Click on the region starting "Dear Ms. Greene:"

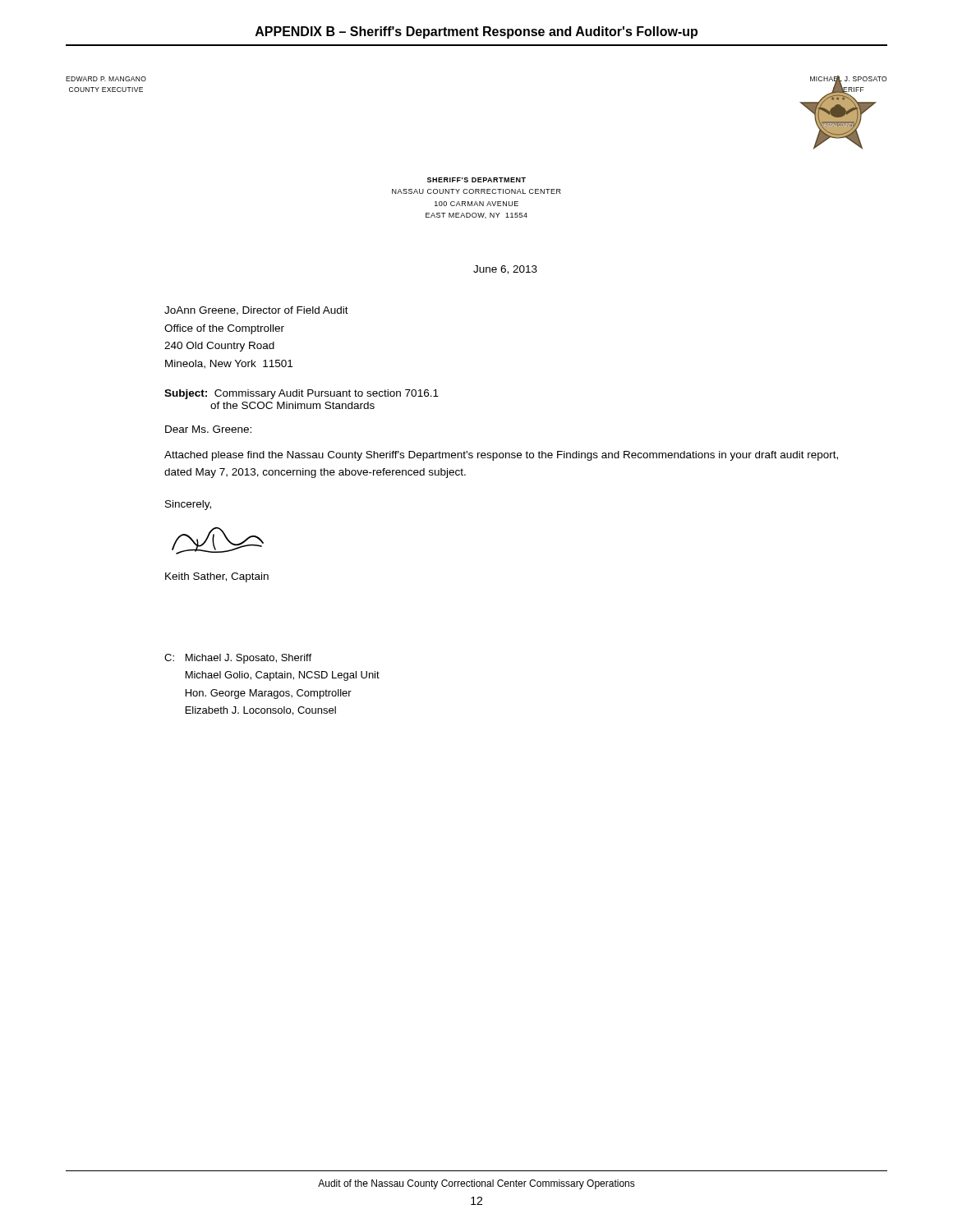208,429
